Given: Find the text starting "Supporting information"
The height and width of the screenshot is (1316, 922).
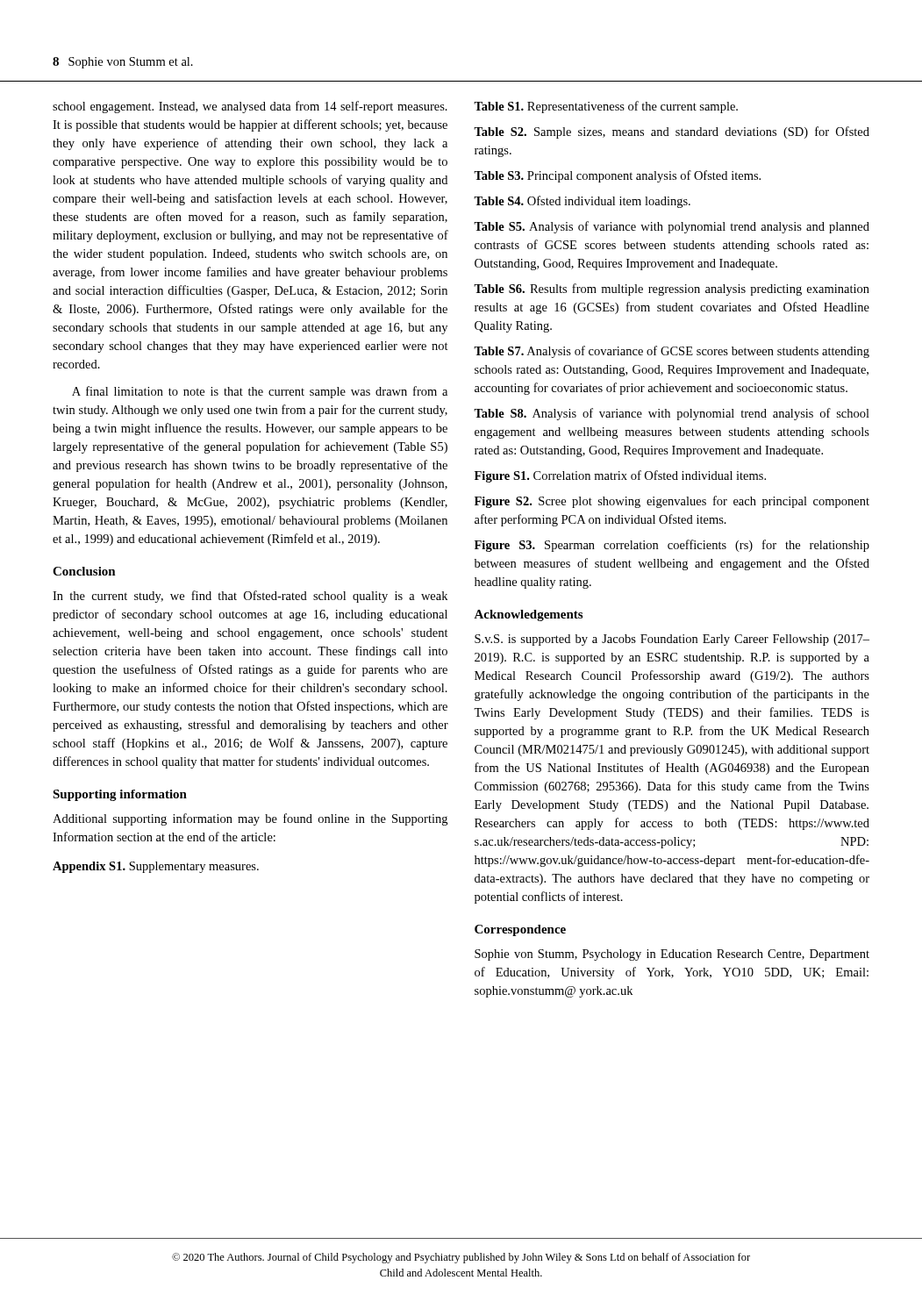Looking at the screenshot, I should point(120,794).
